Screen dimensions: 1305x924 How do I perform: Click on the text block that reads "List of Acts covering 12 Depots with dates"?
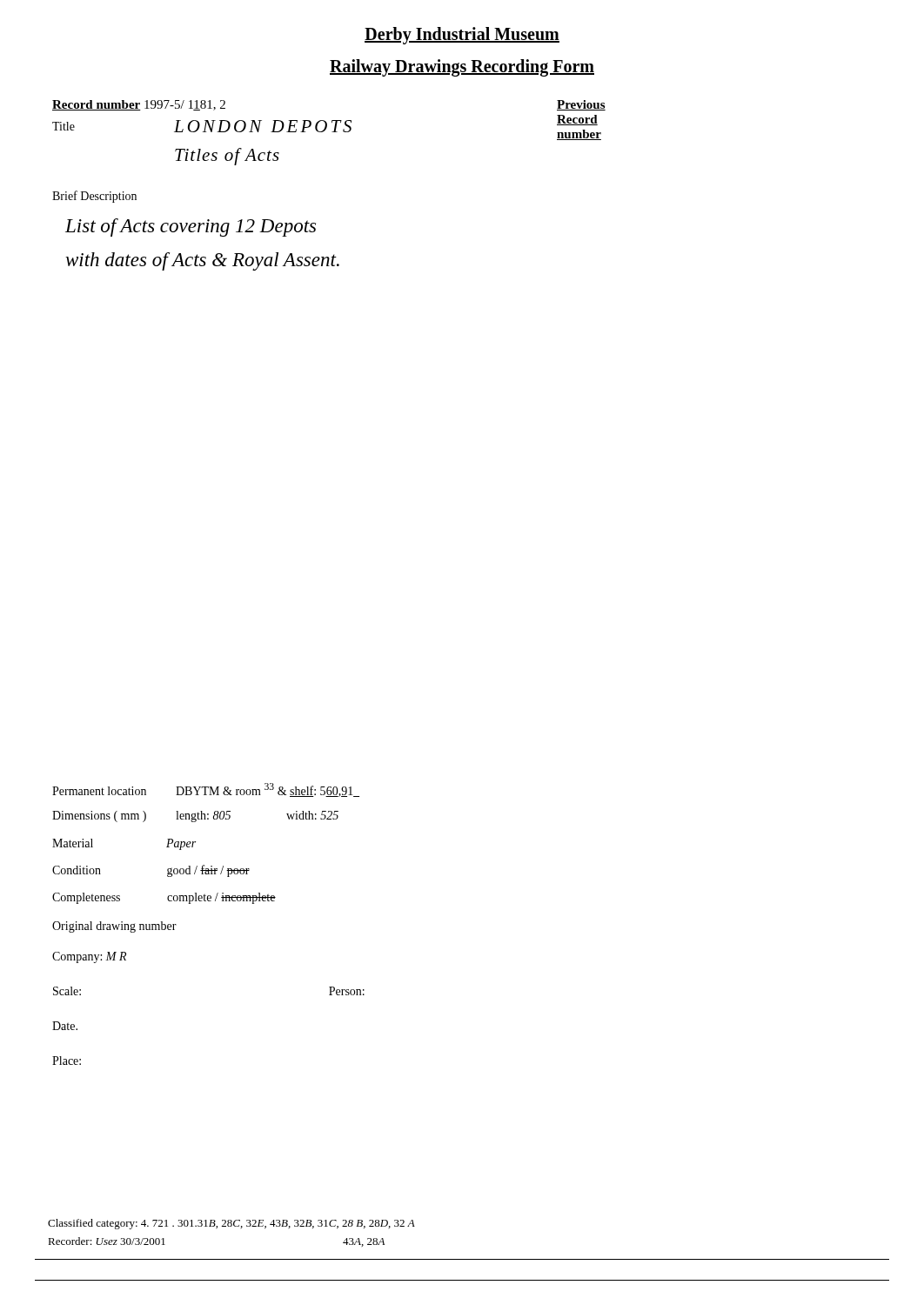click(x=203, y=243)
